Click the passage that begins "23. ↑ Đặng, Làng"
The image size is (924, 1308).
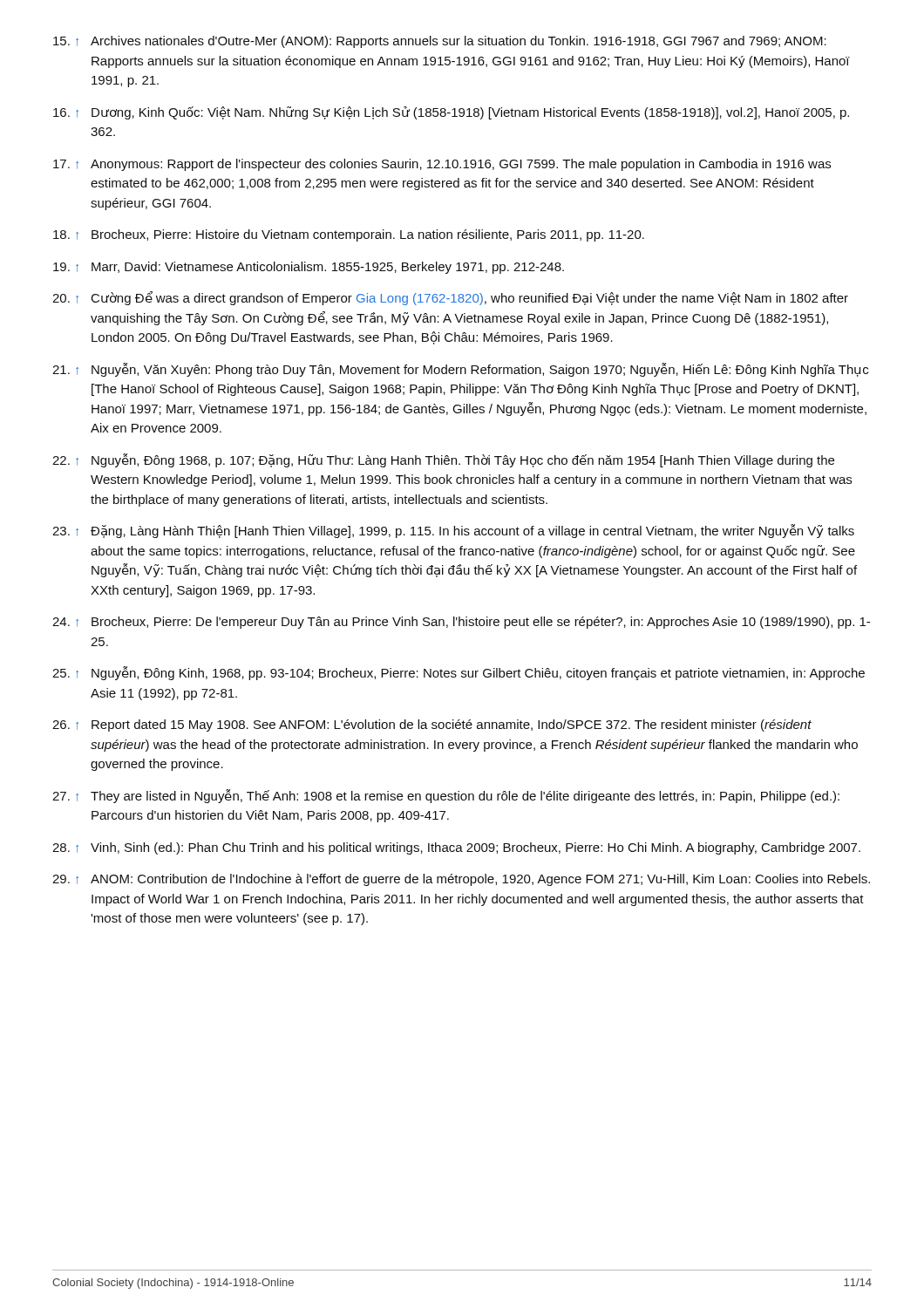(462, 561)
